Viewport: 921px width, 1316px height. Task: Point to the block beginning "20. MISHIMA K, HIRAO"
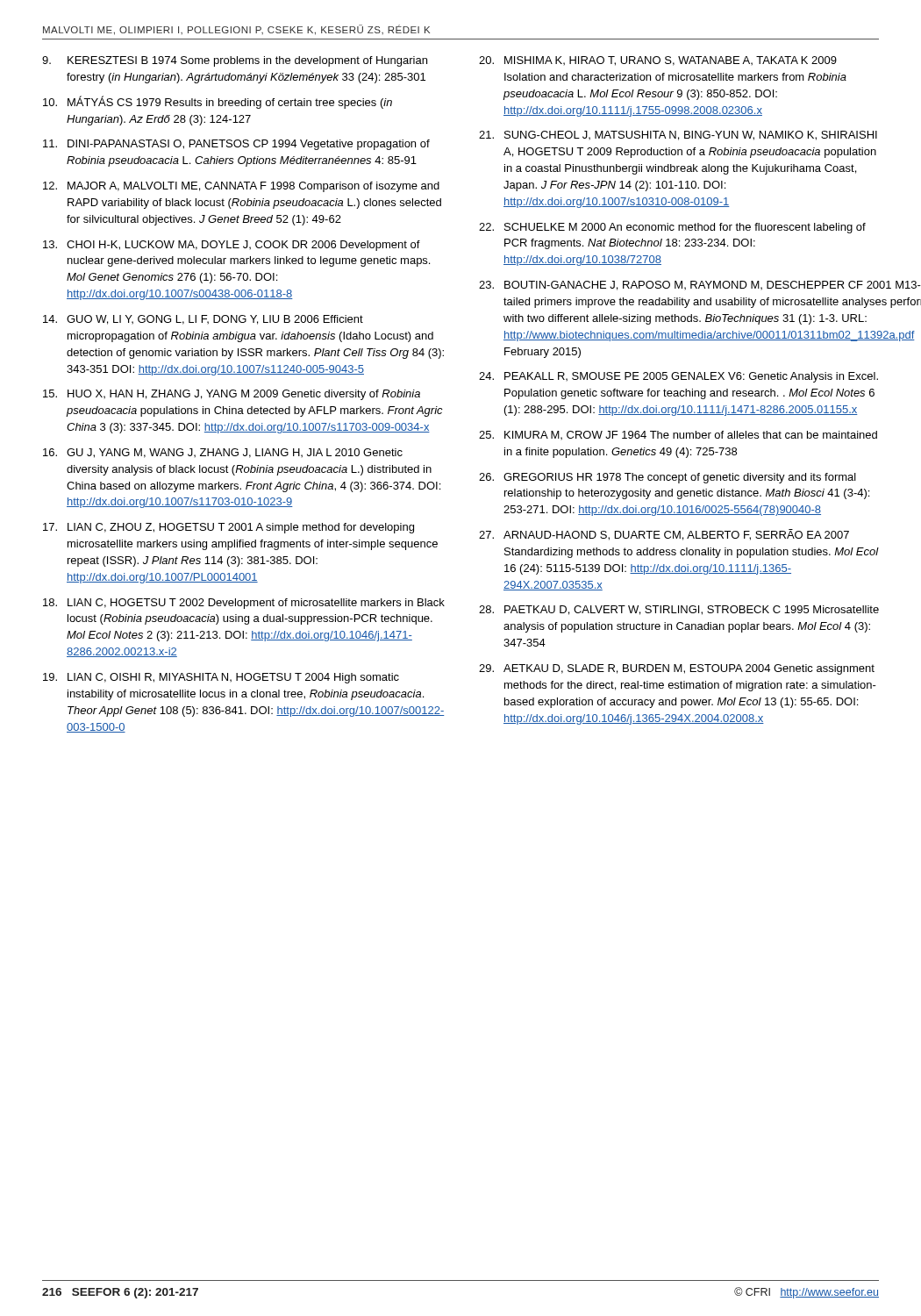point(681,86)
